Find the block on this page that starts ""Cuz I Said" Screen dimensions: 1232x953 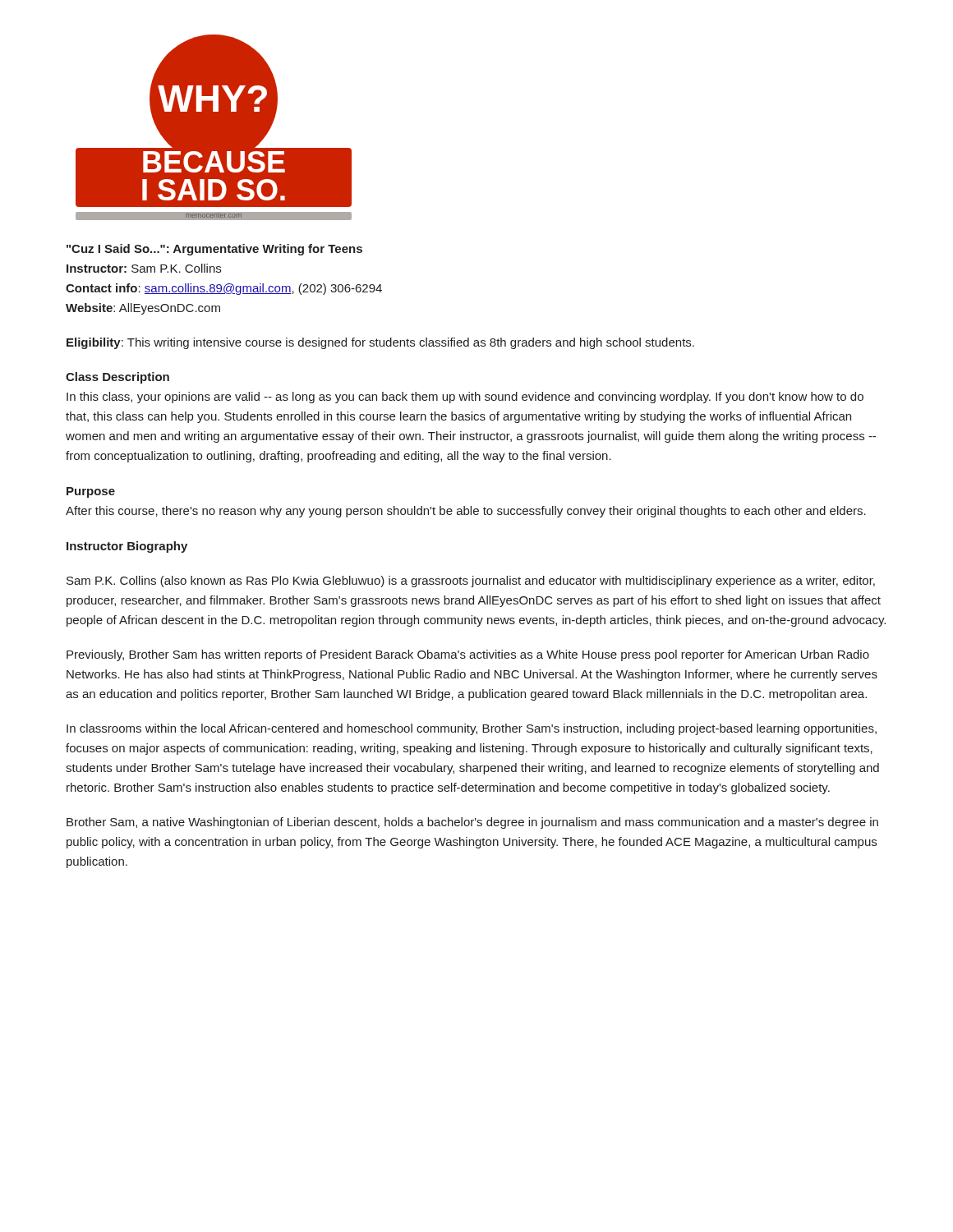224,278
